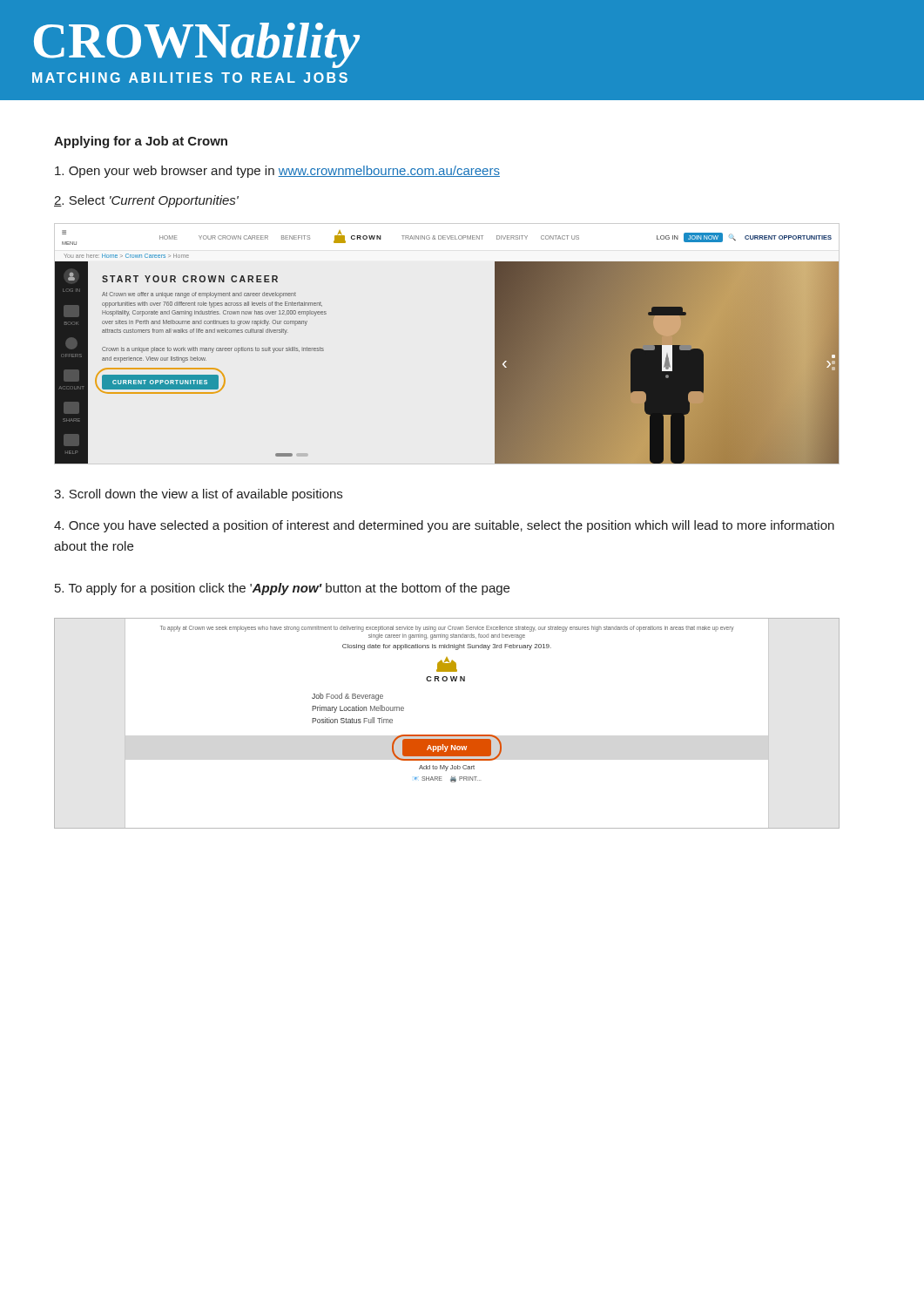Click the passage that begins "5. To apply for a position click"
Viewport: 924px width, 1307px height.
(282, 588)
